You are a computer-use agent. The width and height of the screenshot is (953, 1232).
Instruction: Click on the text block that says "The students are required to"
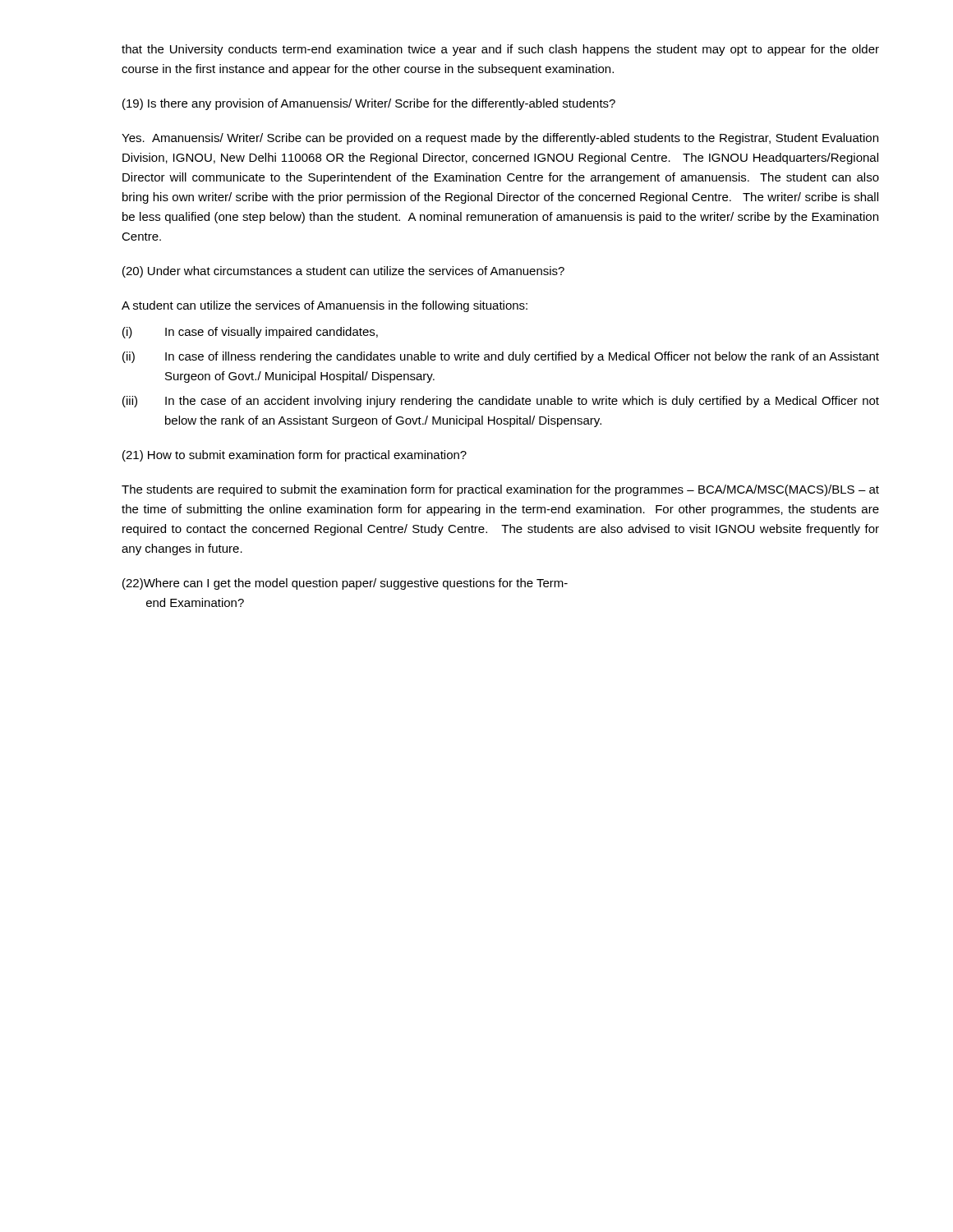[500, 519]
